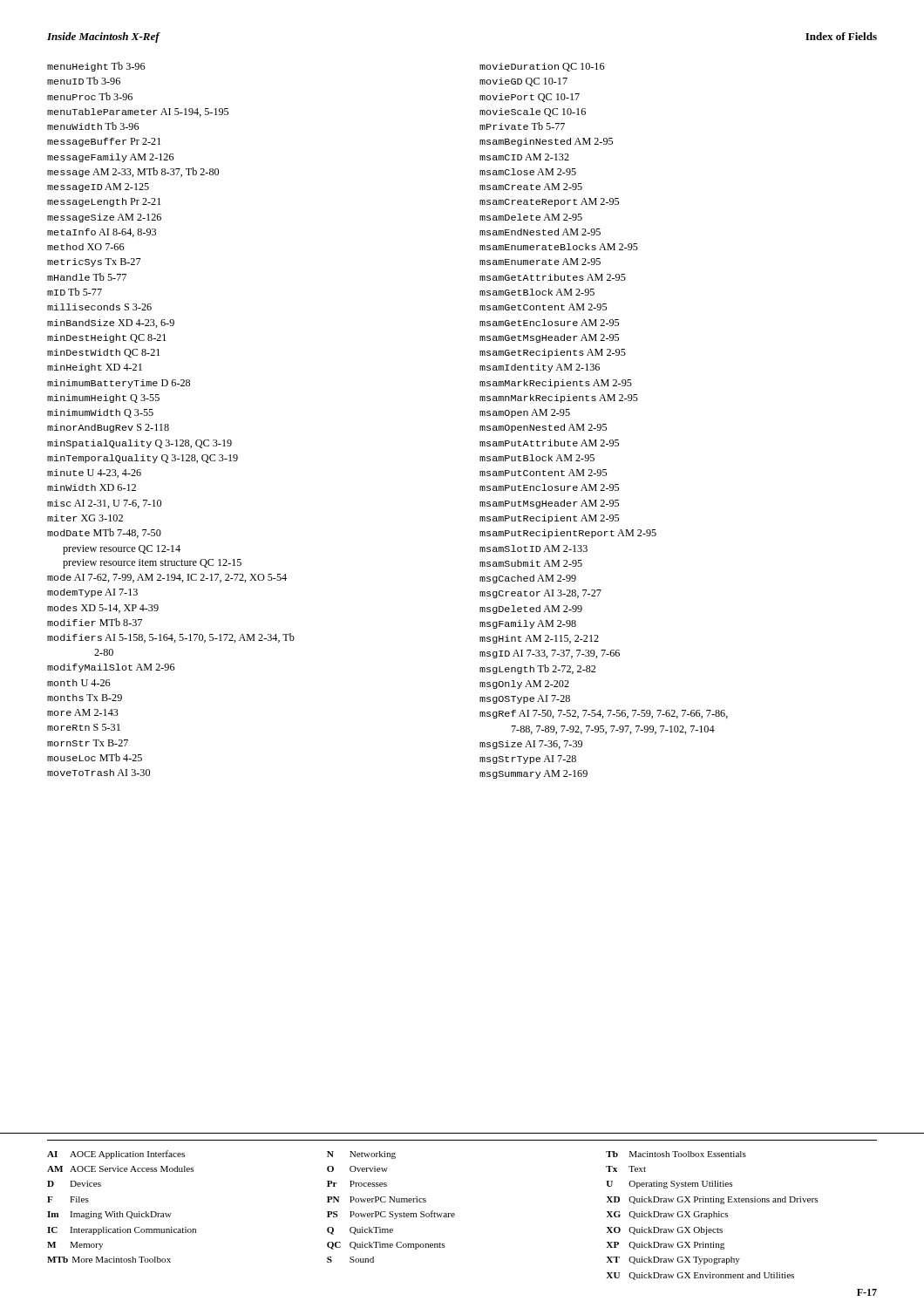Select the table that reads "AIAOCE Application Interfaces"
This screenshot has width=924, height=1308.
(x=462, y=1211)
